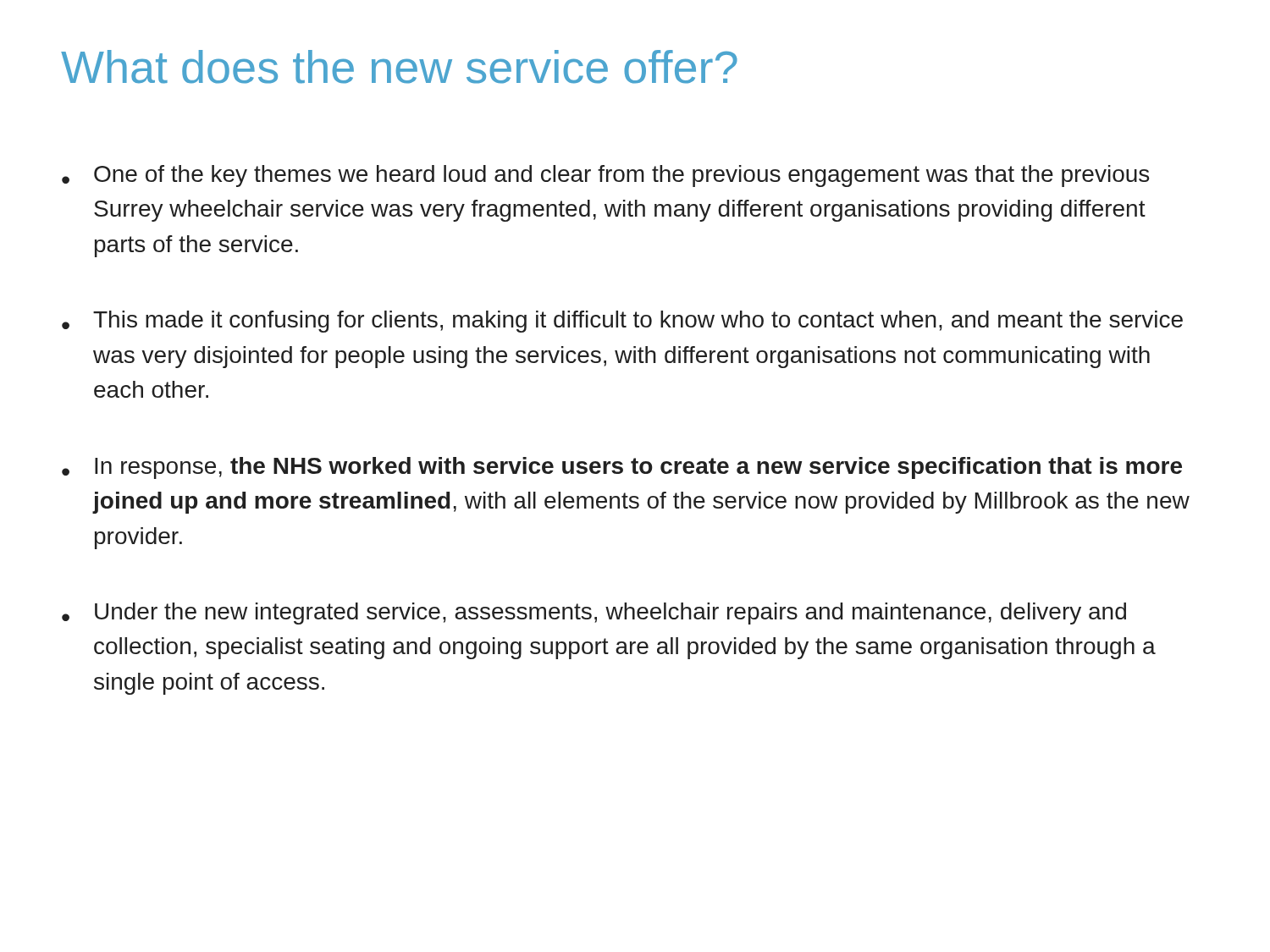Screen dimensions: 952x1270
Task: Locate the list item that says "• One of the"
Action: click(x=627, y=209)
